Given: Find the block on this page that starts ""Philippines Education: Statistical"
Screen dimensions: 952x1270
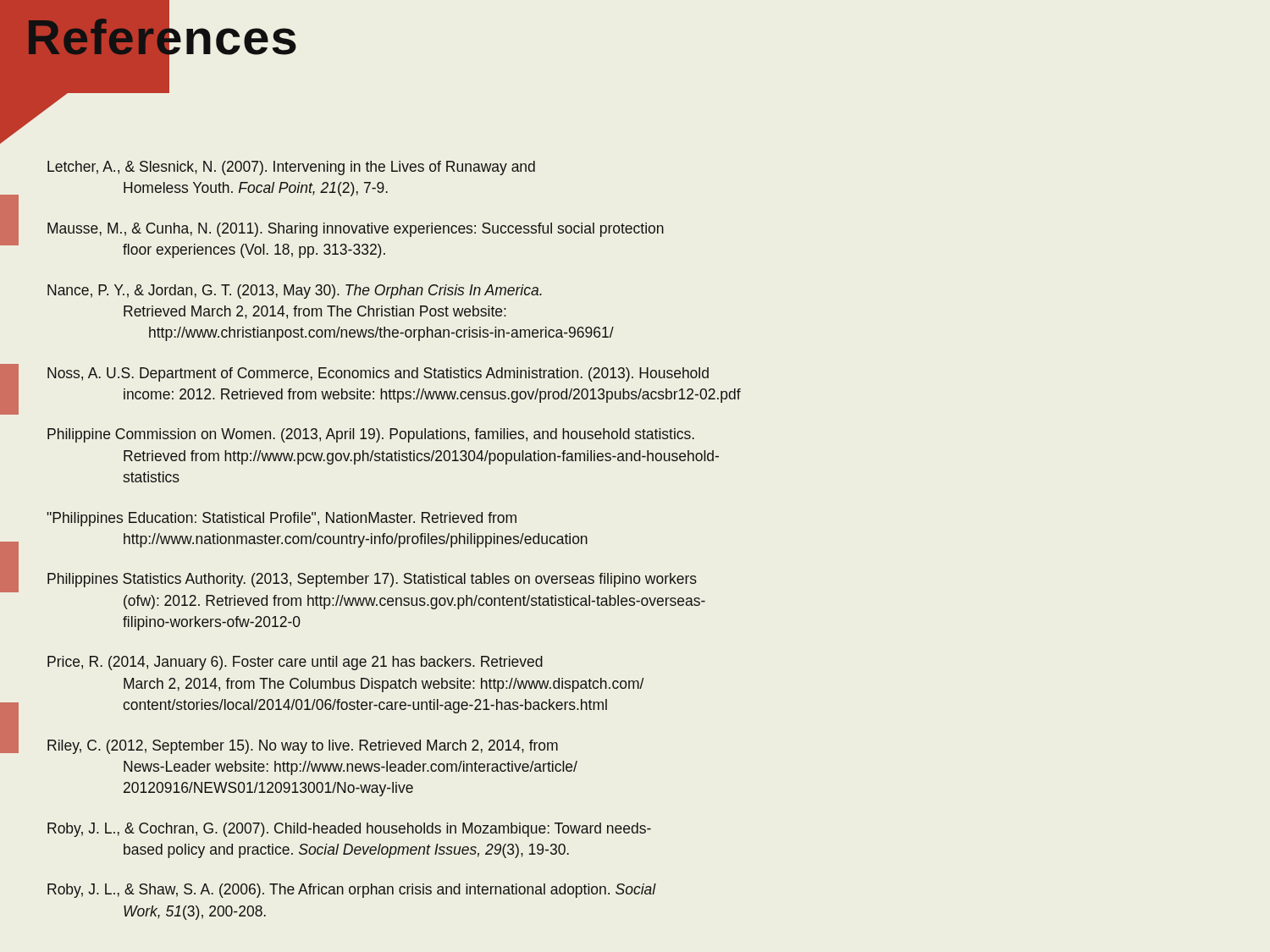Looking at the screenshot, I should [282, 519].
